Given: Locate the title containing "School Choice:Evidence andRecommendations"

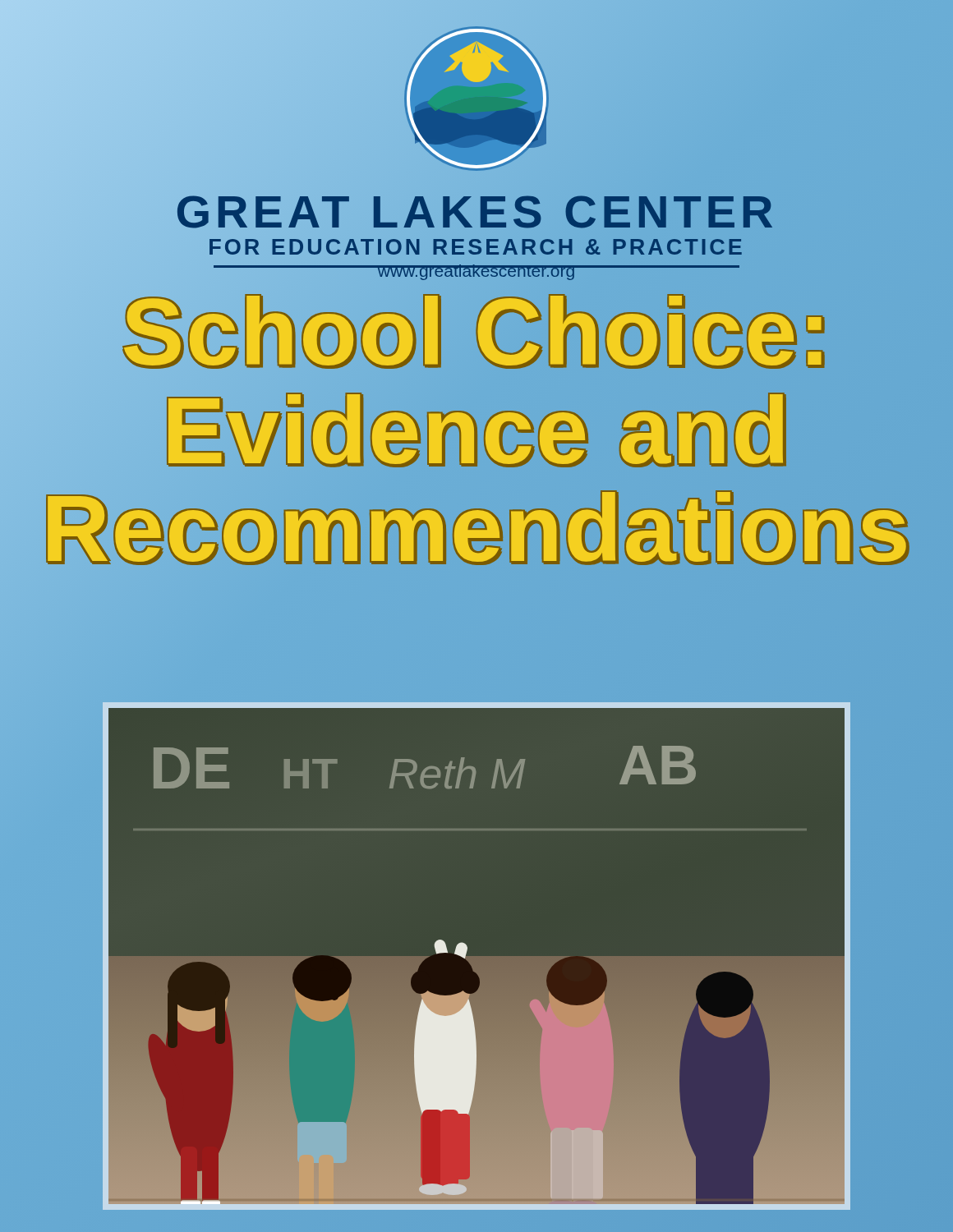Looking at the screenshot, I should click(476, 431).
